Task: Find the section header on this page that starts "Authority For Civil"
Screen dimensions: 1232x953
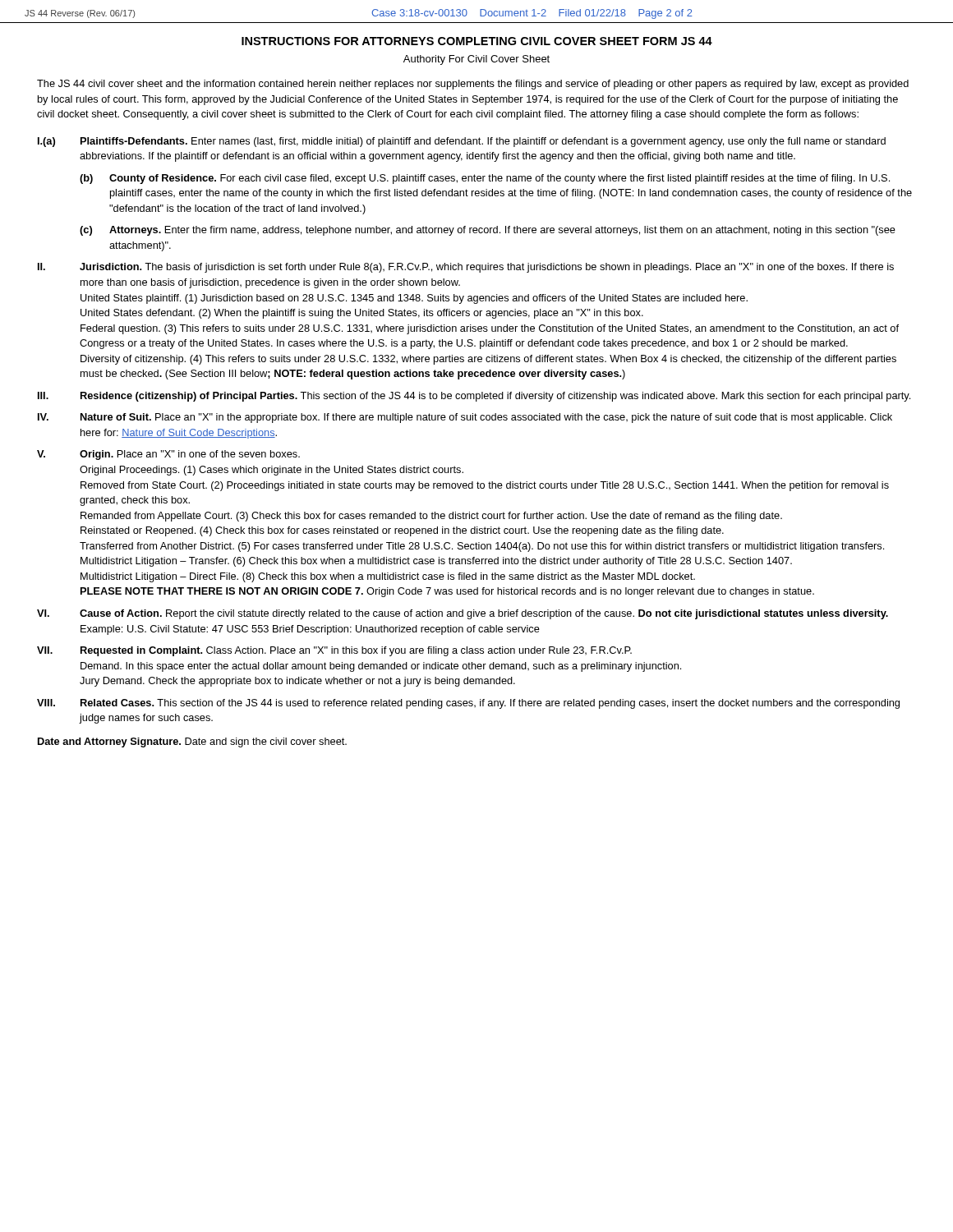Action: coord(476,59)
